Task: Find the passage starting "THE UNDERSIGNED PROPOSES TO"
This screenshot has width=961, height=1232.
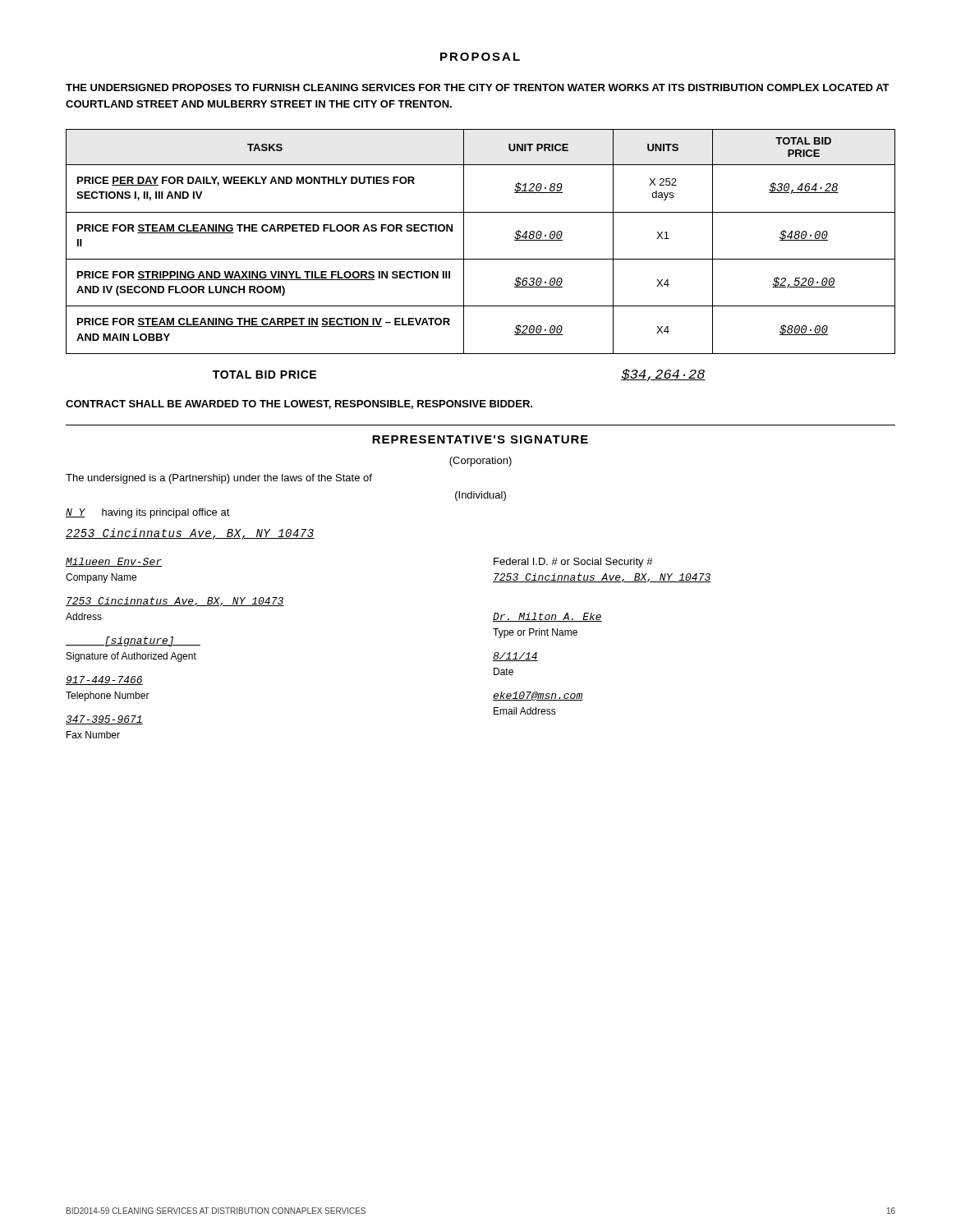Action: [x=477, y=96]
